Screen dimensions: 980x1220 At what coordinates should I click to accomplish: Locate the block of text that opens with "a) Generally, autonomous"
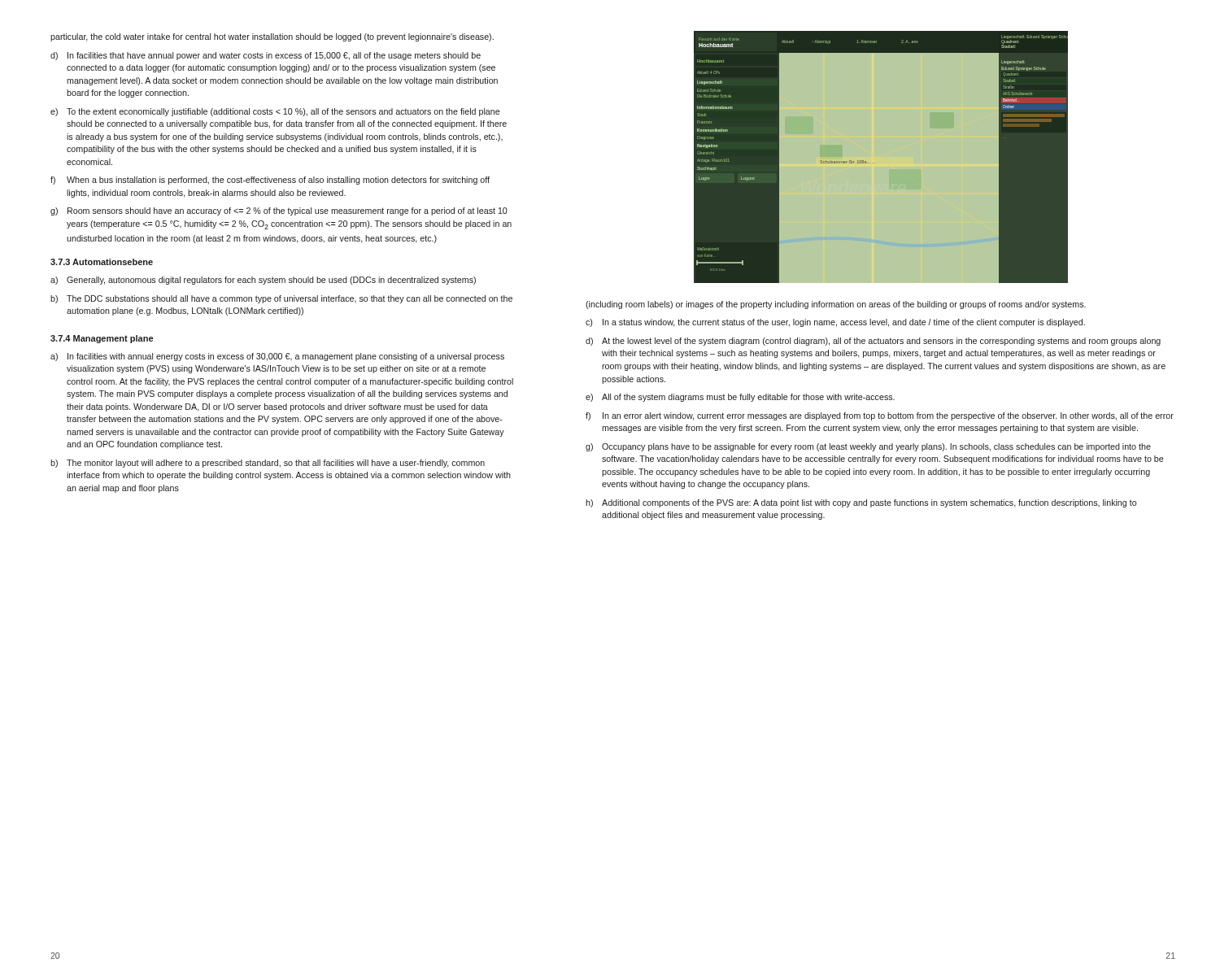(263, 281)
